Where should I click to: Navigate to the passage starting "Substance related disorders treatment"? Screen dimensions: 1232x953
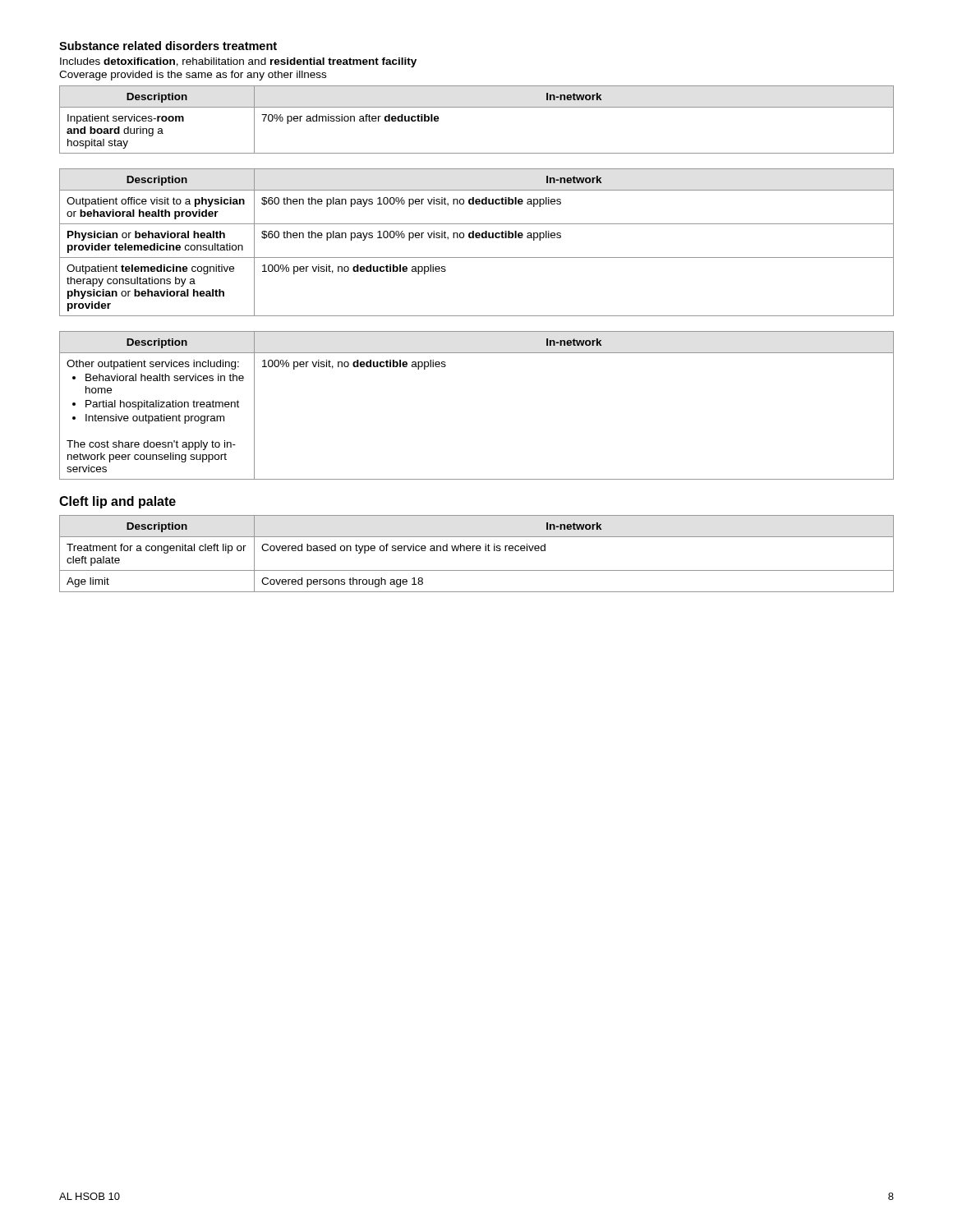tap(168, 46)
